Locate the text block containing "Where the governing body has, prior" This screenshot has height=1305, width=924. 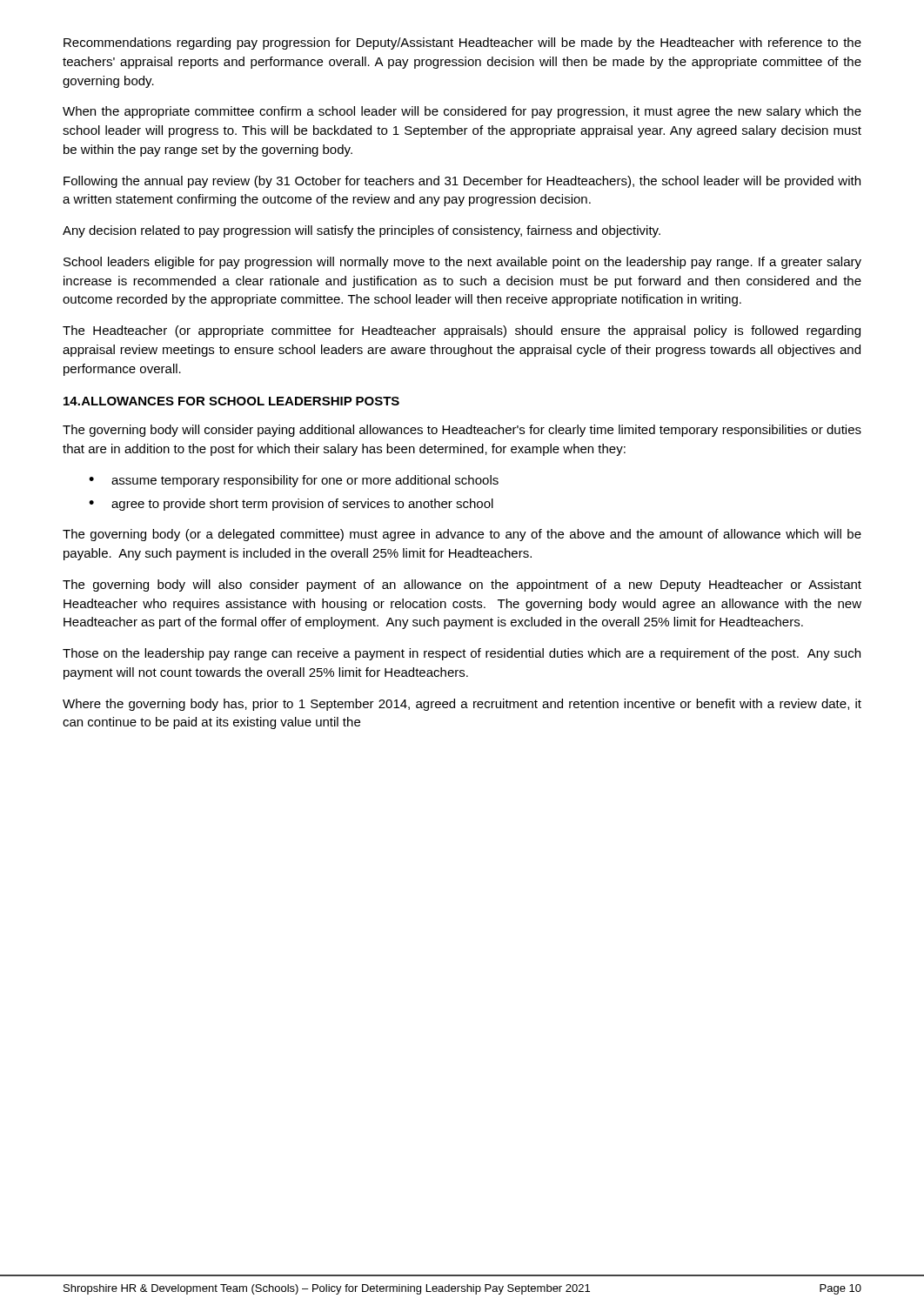pyautogui.click(x=462, y=712)
